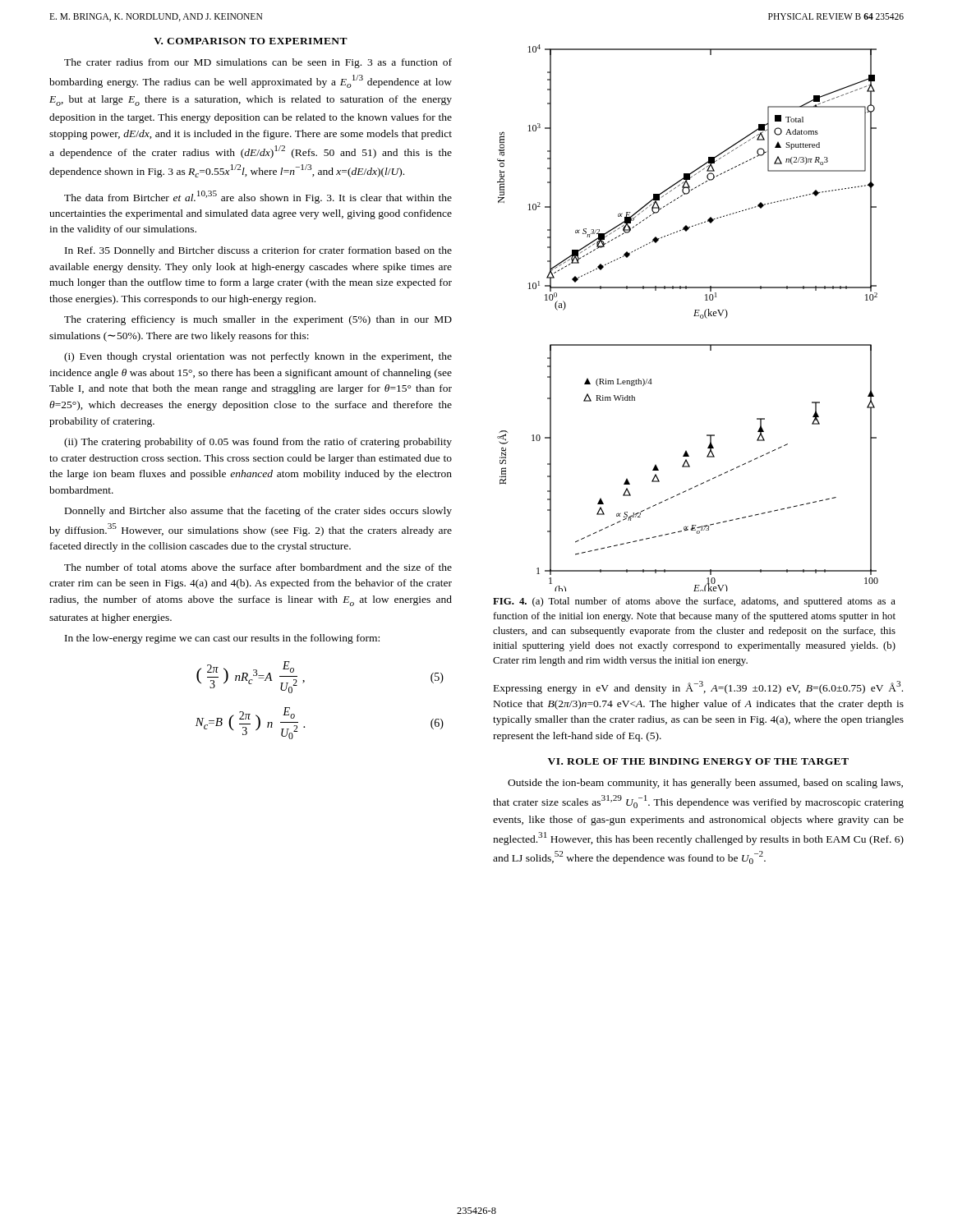Find the block on this page that starts "(i) Even though crystal orientation was not"
Viewport: 953px width, 1232px height.
click(x=251, y=389)
